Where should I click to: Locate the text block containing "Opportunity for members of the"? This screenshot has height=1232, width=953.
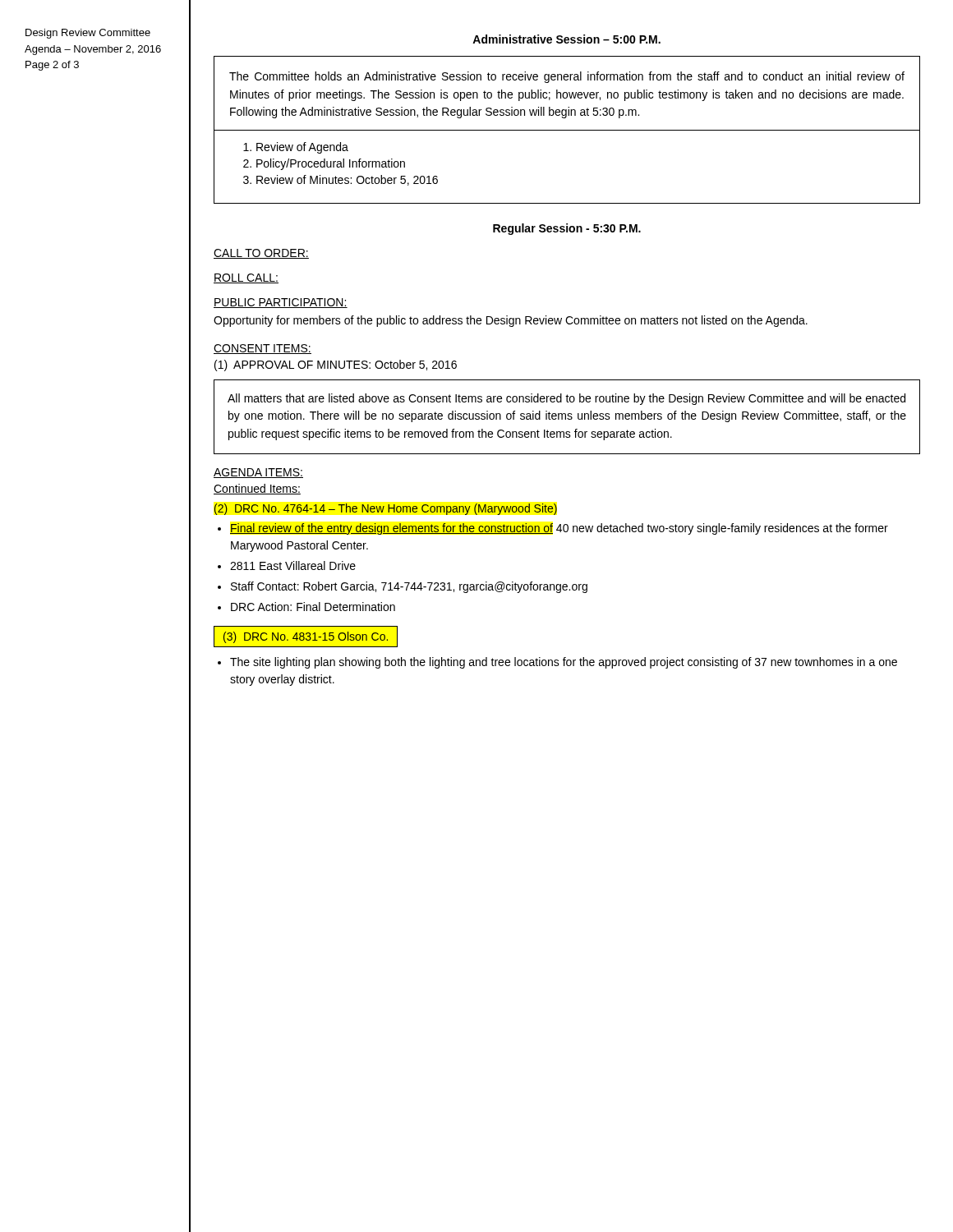click(x=511, y=320)
